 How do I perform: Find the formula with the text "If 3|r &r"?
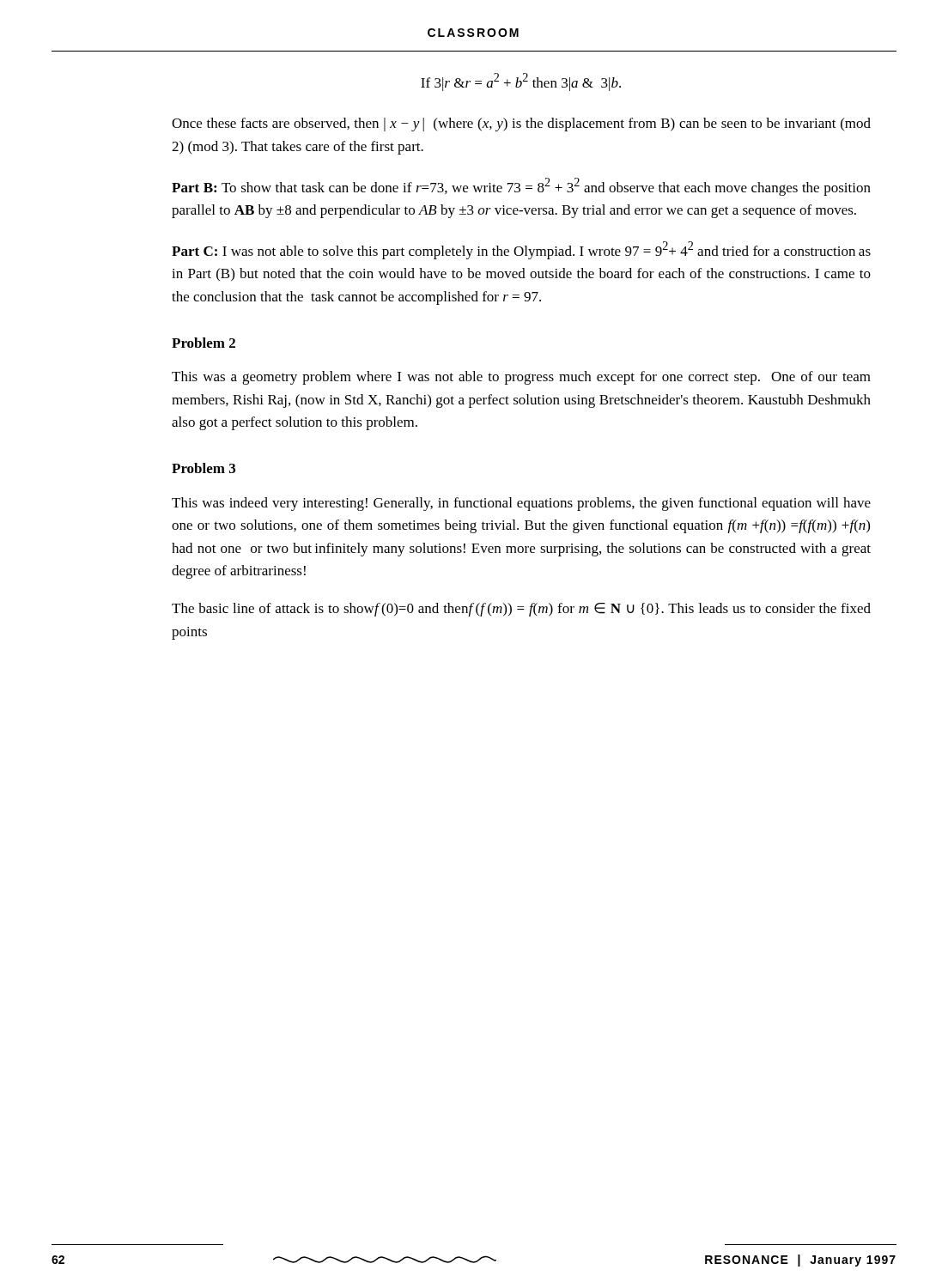pyautogui.click(x=521, y=81)
